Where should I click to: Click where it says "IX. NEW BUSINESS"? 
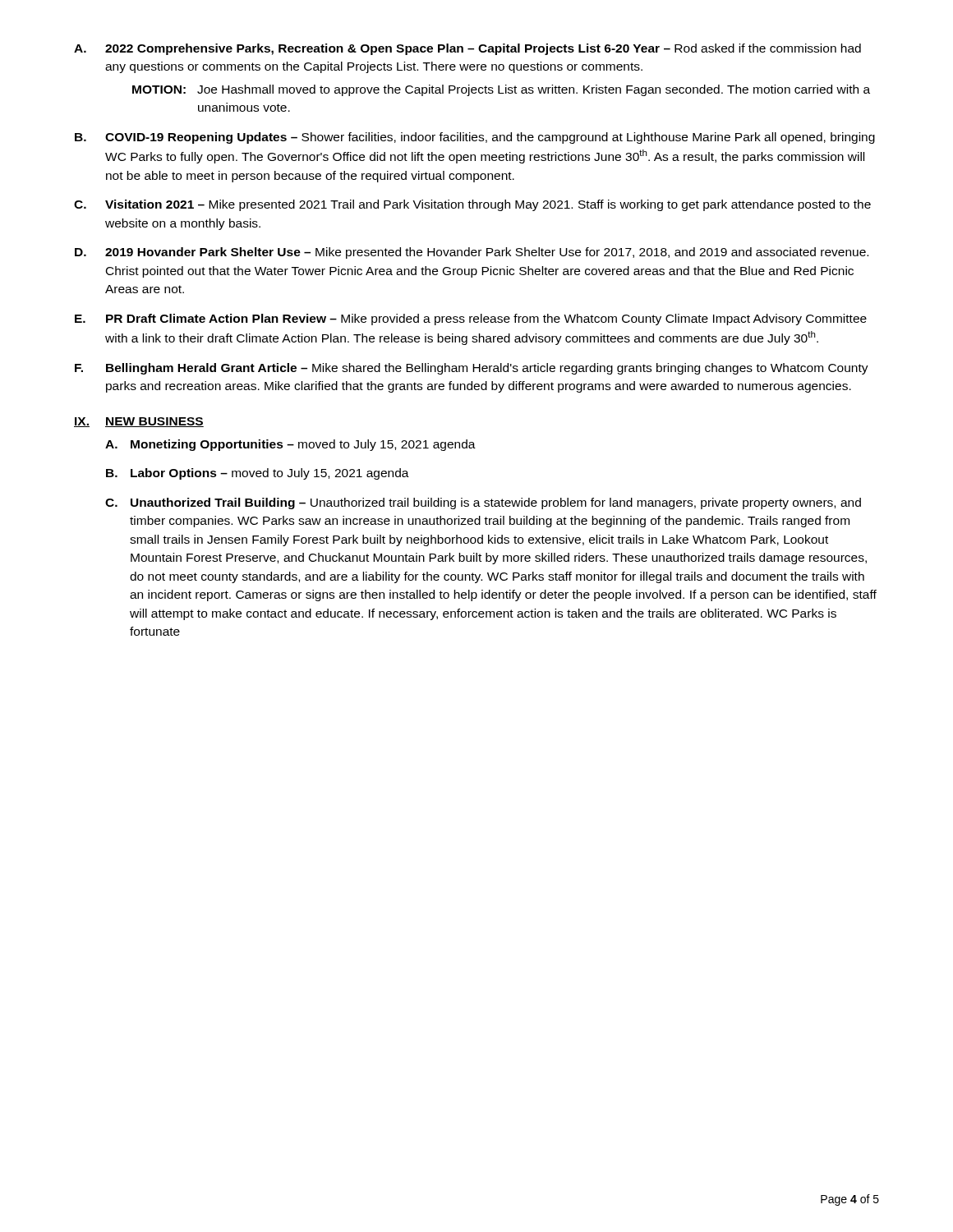pos(139,421)
